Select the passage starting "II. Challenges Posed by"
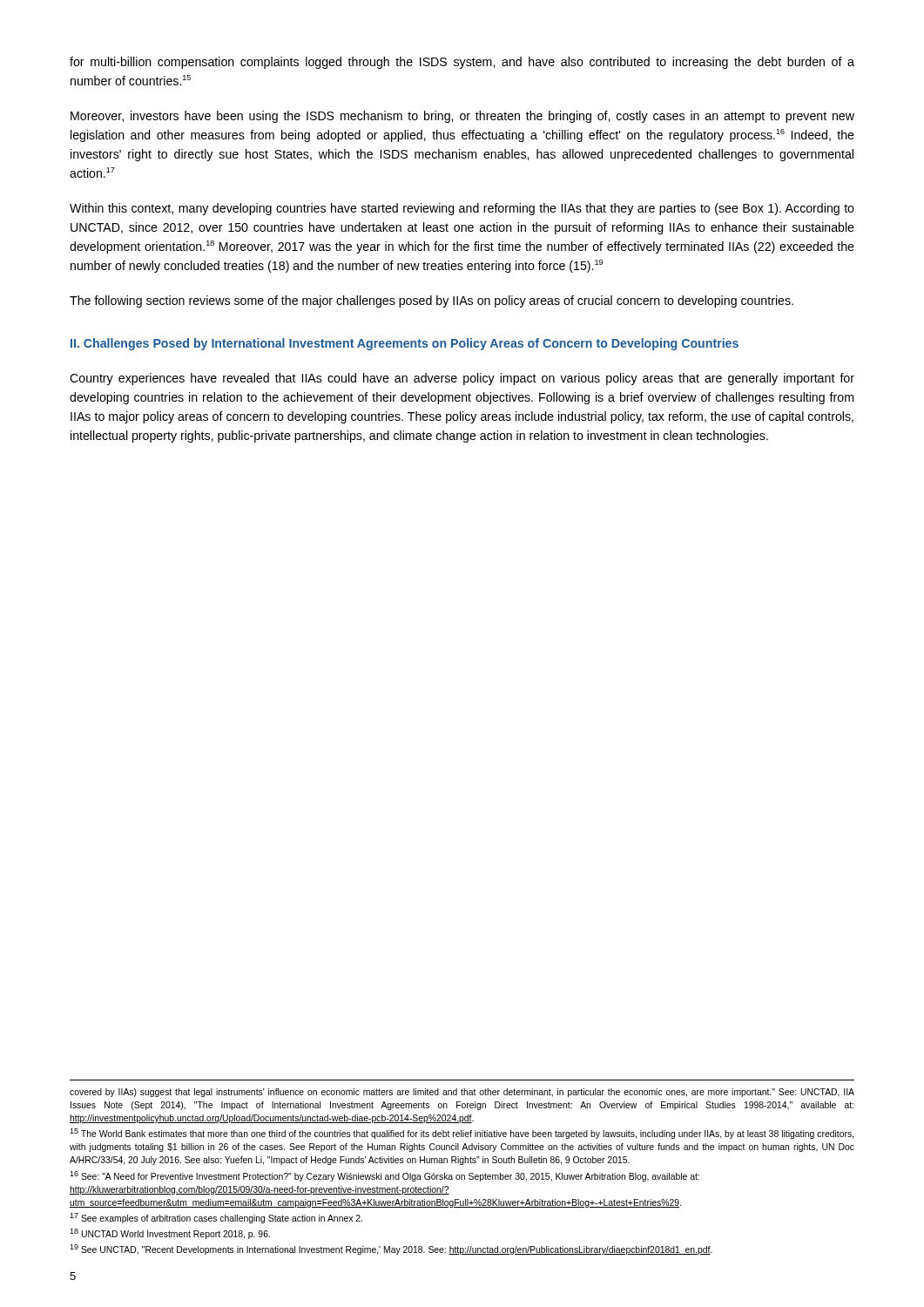The height and width of the screenshot is (1307, 924). (404, 343)
